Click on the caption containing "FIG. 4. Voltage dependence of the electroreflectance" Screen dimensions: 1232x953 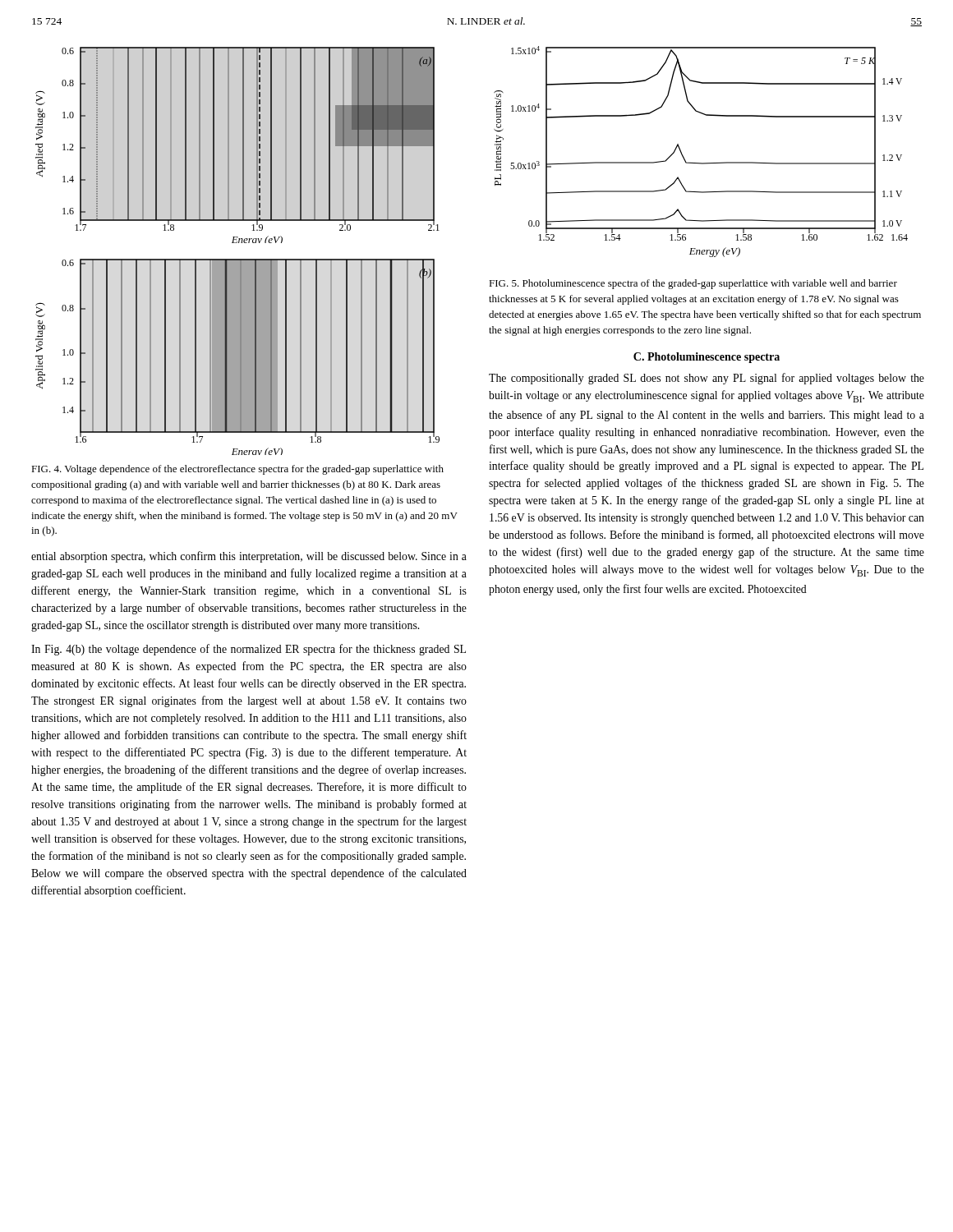(244, 500)
